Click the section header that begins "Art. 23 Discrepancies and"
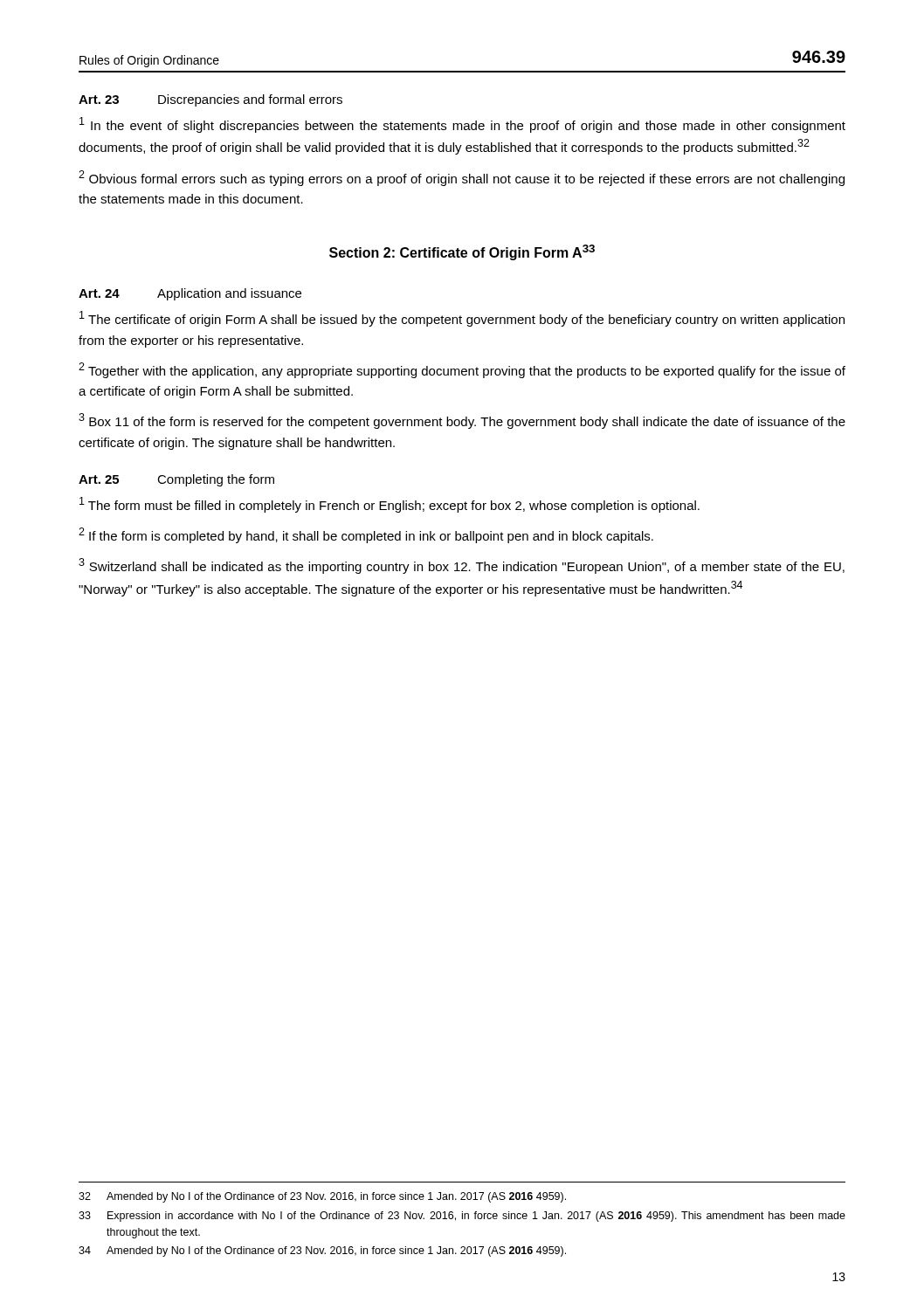924x1310 pixels. [211, 99]
